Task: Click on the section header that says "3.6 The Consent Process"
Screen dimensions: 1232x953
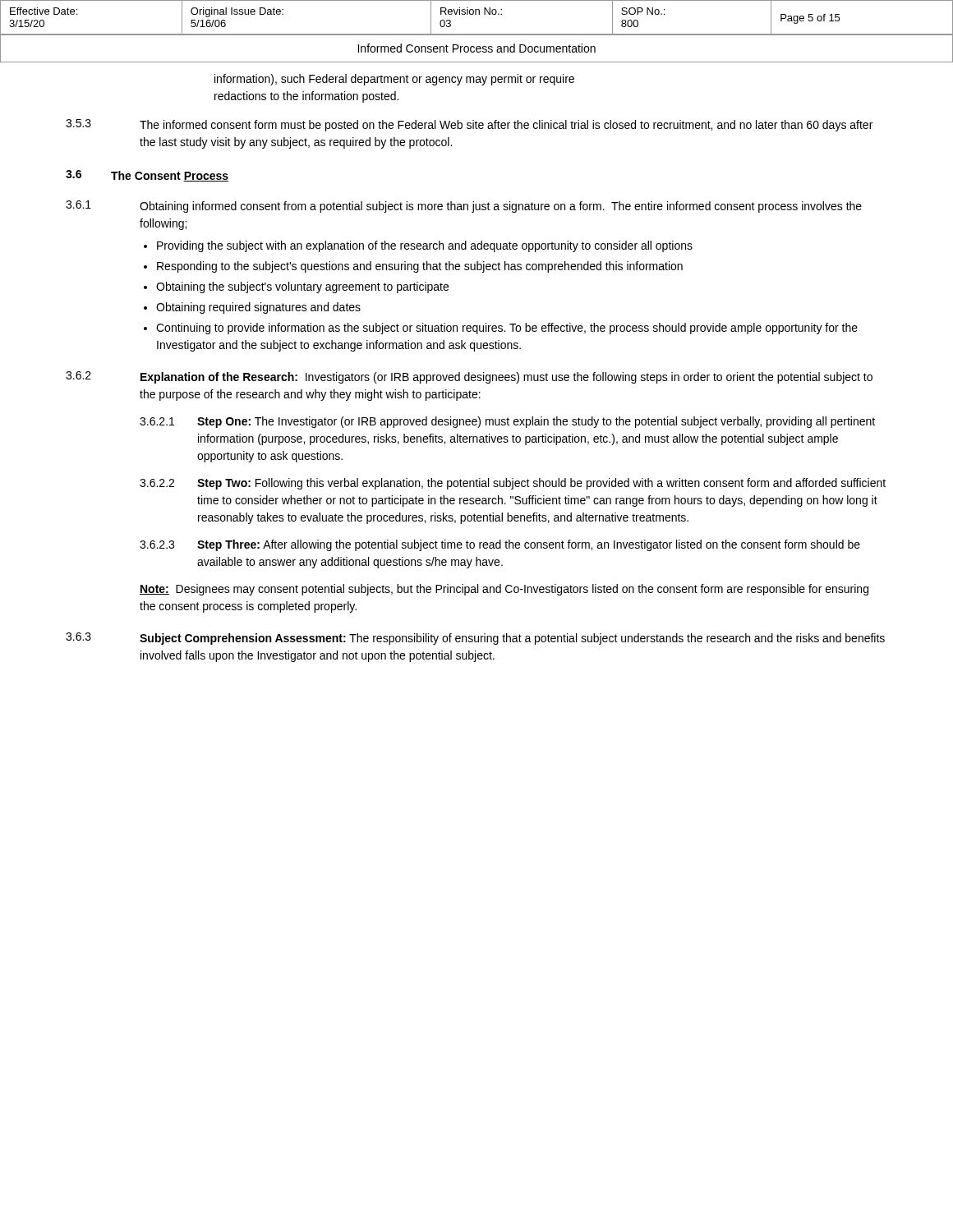Action: (x=147, y=176)
